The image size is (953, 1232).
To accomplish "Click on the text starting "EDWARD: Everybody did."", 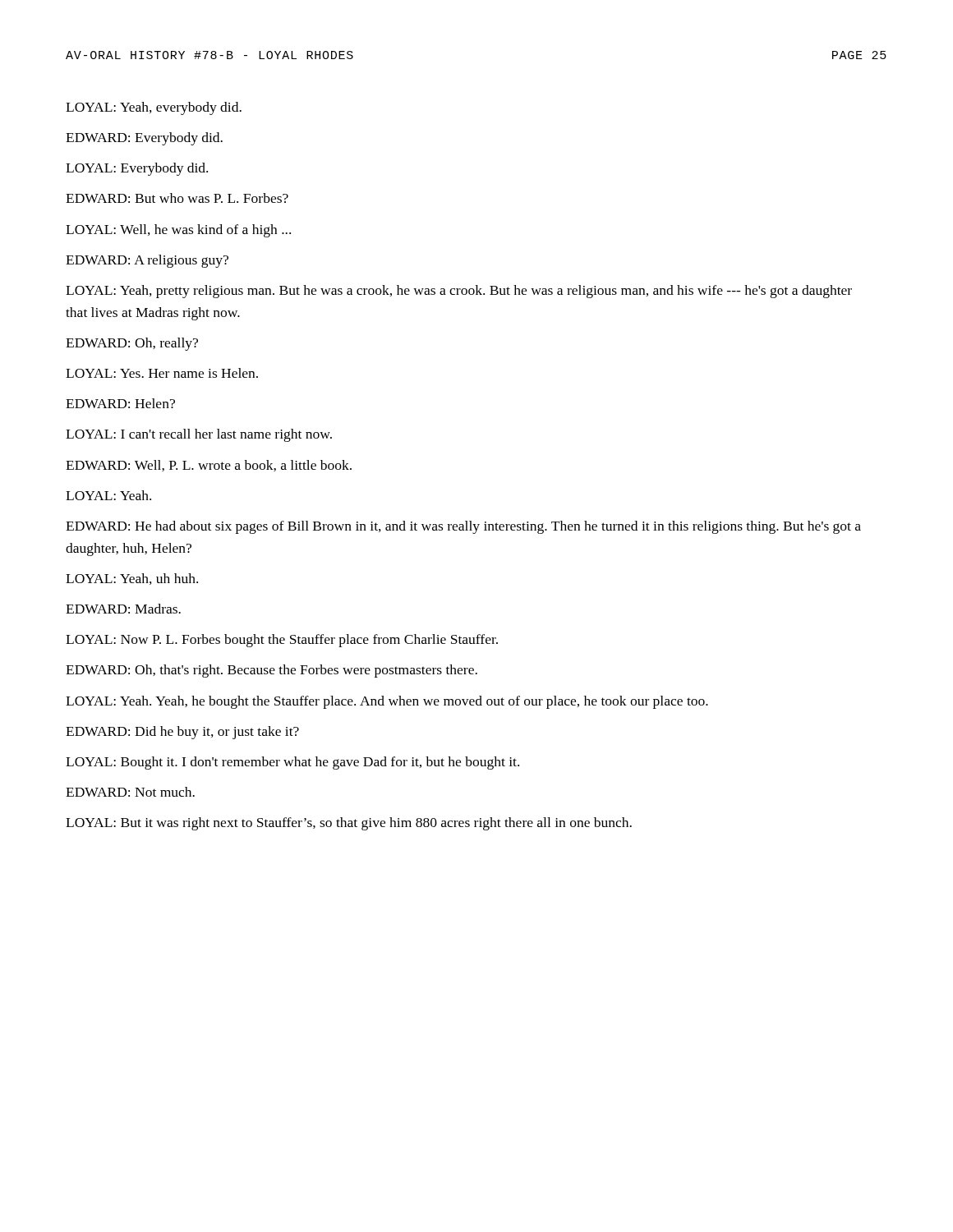I will click(145, 137).
